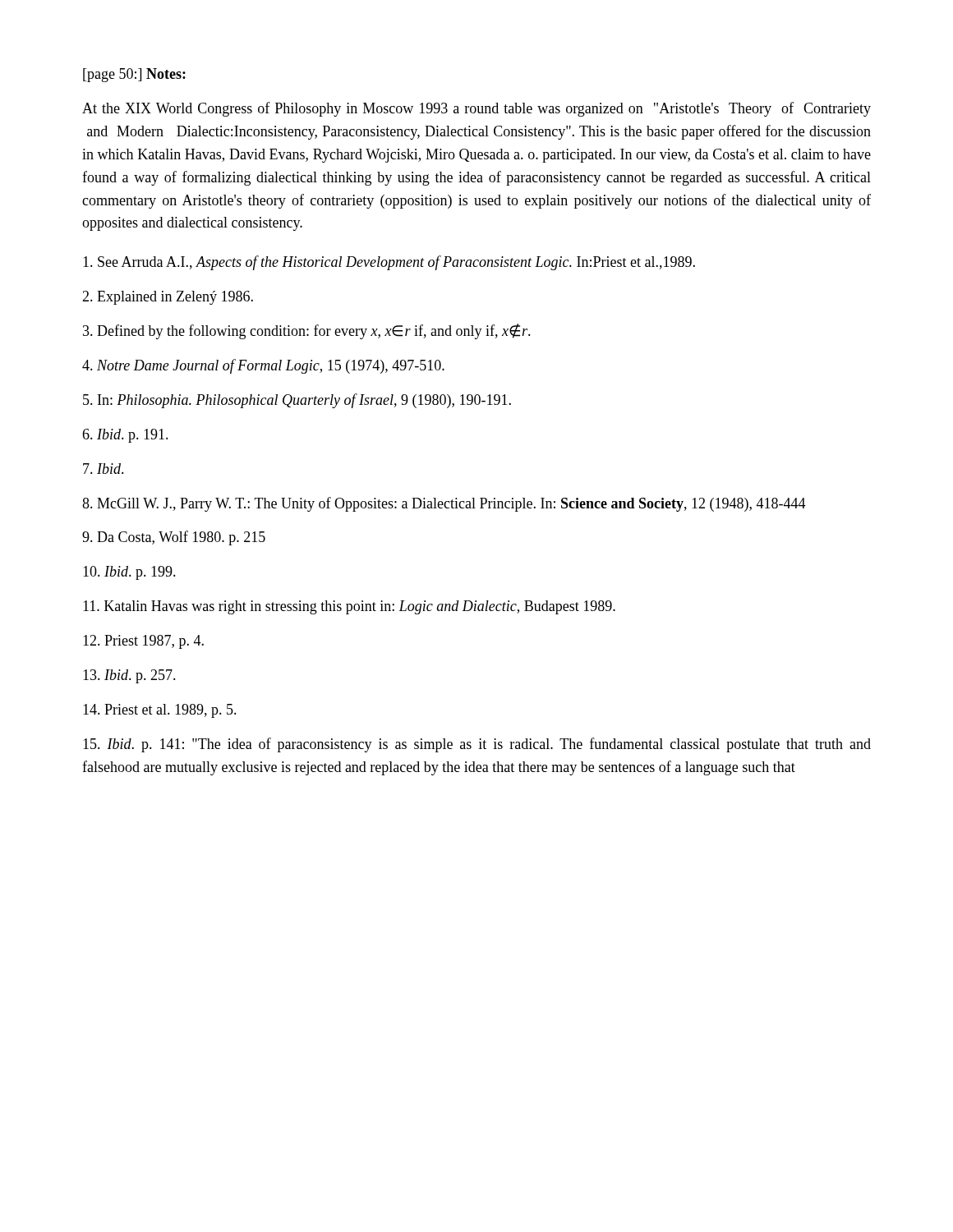Select the region starting "10. Ibid. p. 199."
Screen dimensions: 1232x953
tap(129, 572)
